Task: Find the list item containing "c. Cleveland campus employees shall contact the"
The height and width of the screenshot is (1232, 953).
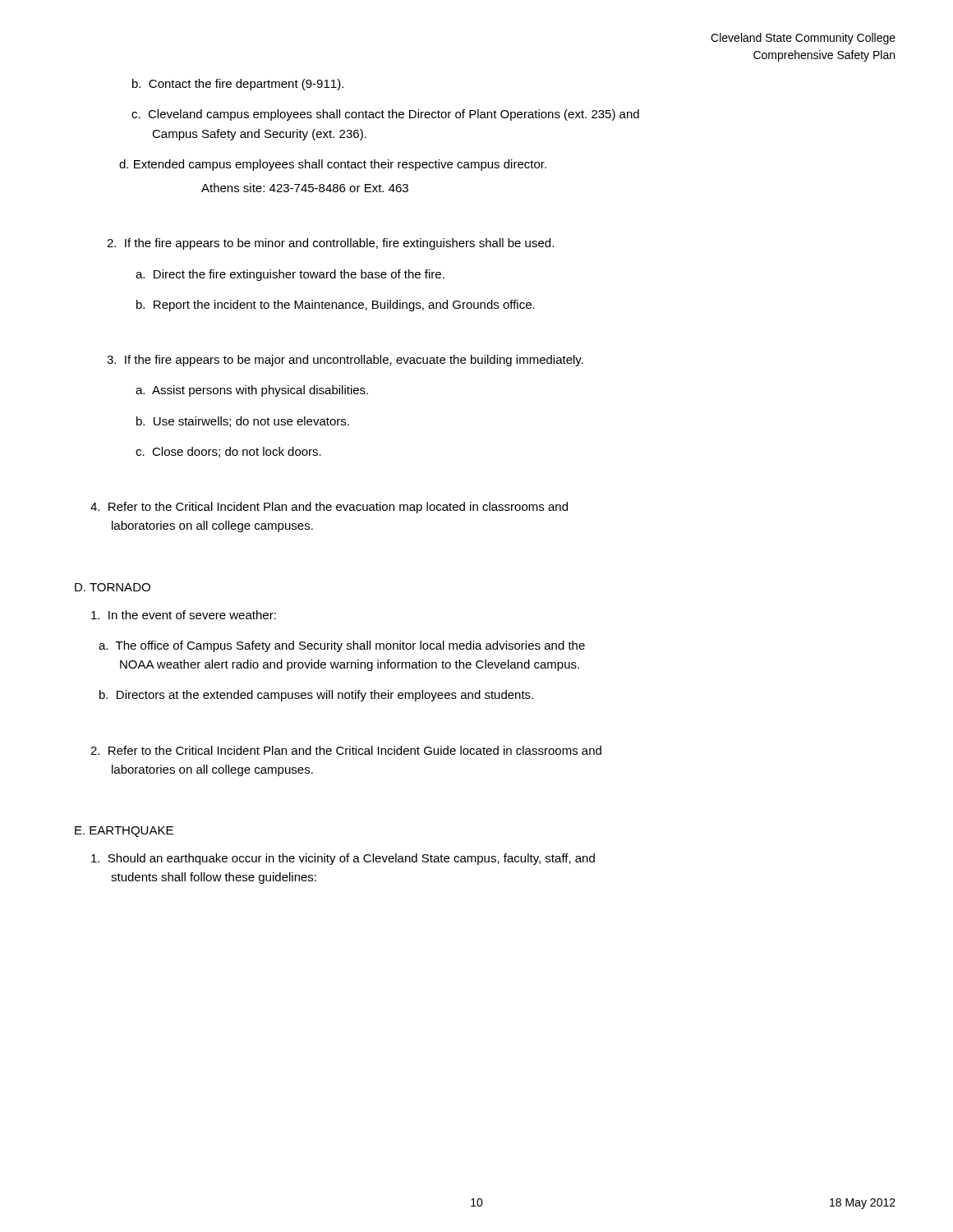Action: [386, 124]
